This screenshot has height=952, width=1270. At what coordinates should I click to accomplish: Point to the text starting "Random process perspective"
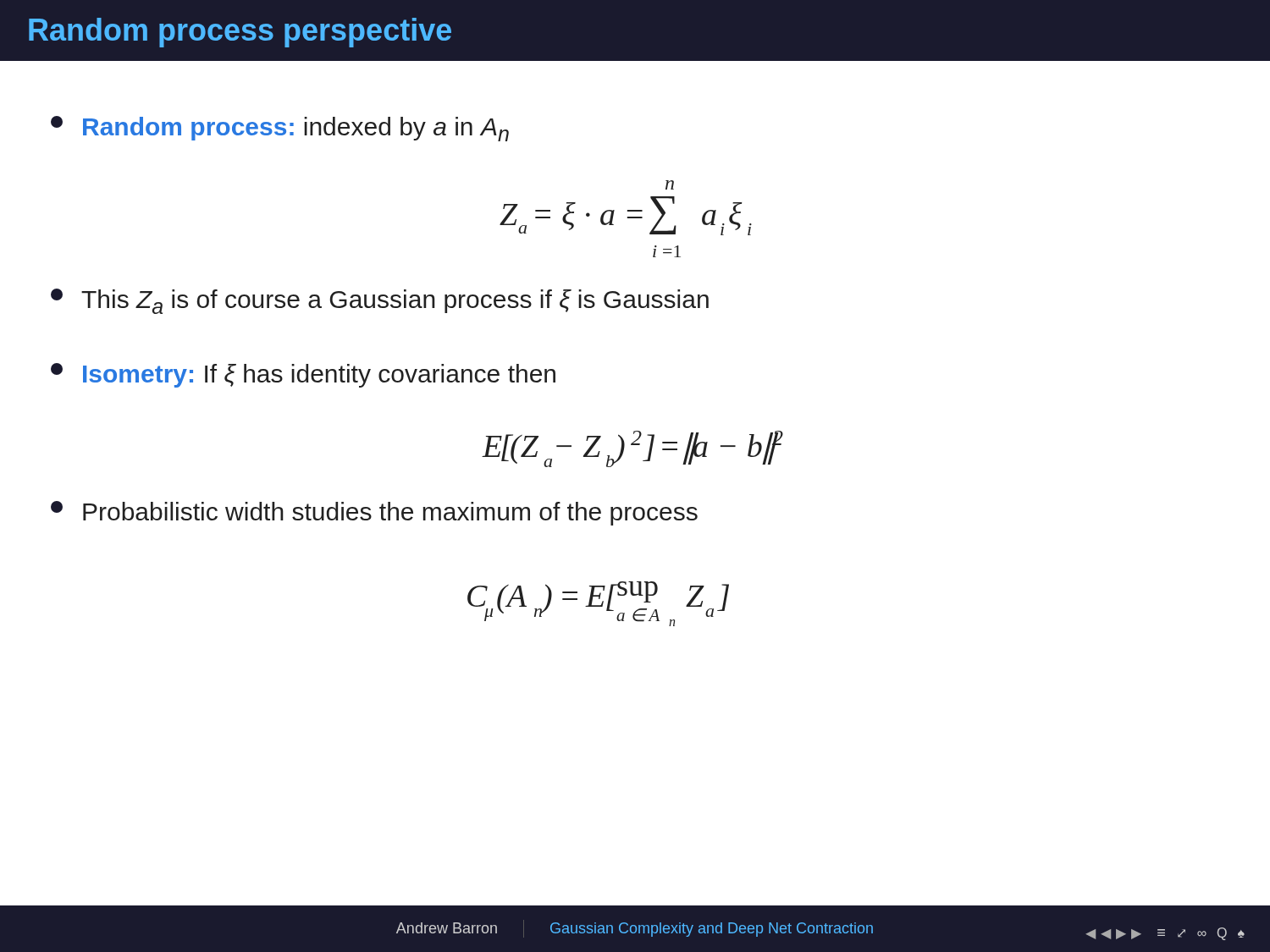click(x=240, y=30)
